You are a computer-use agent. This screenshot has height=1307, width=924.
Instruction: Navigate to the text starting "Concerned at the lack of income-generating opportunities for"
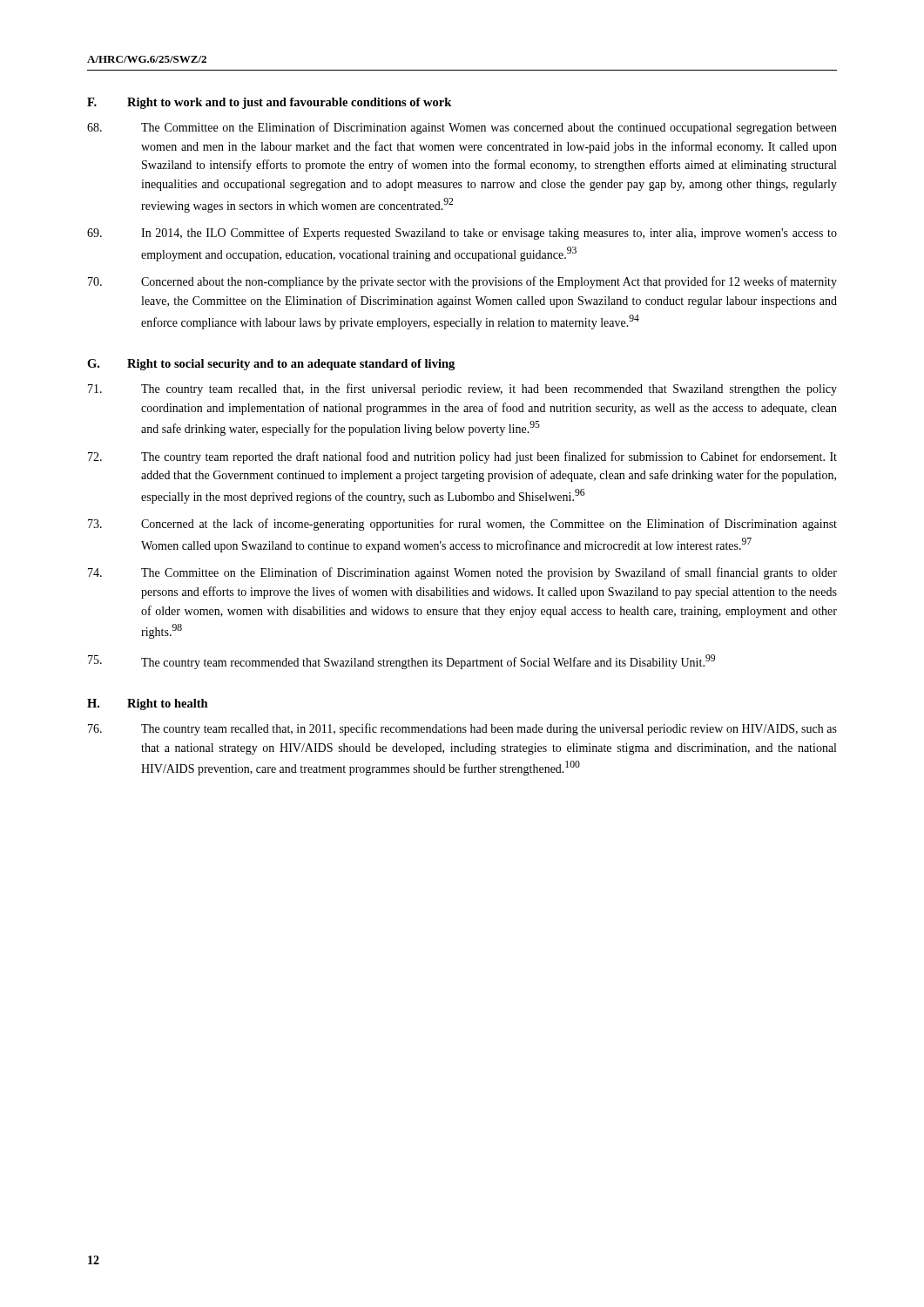tap(462, 535)
